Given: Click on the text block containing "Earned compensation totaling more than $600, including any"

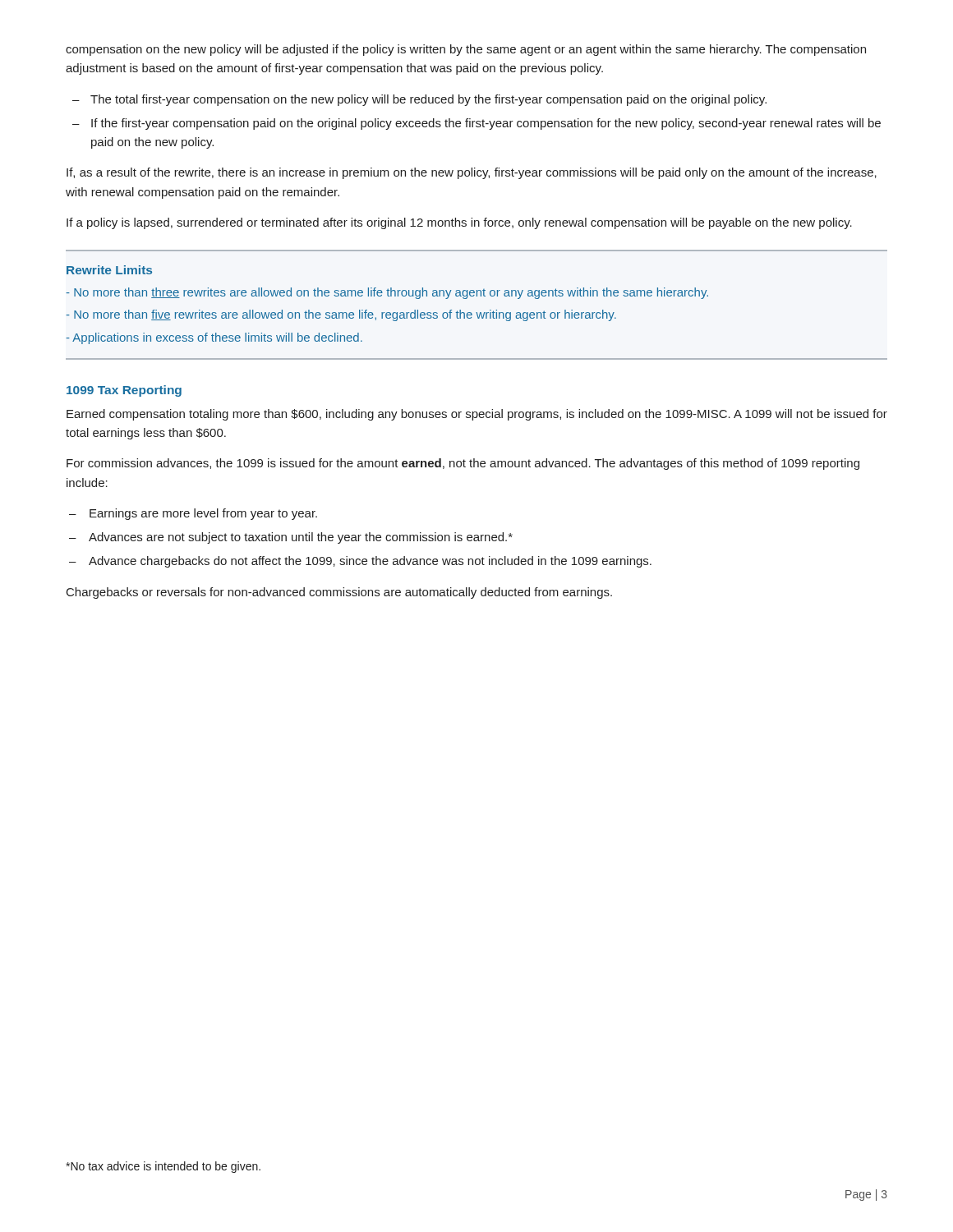Looking at the screenshot, I should pyautogui.click(x=476, y=423).
